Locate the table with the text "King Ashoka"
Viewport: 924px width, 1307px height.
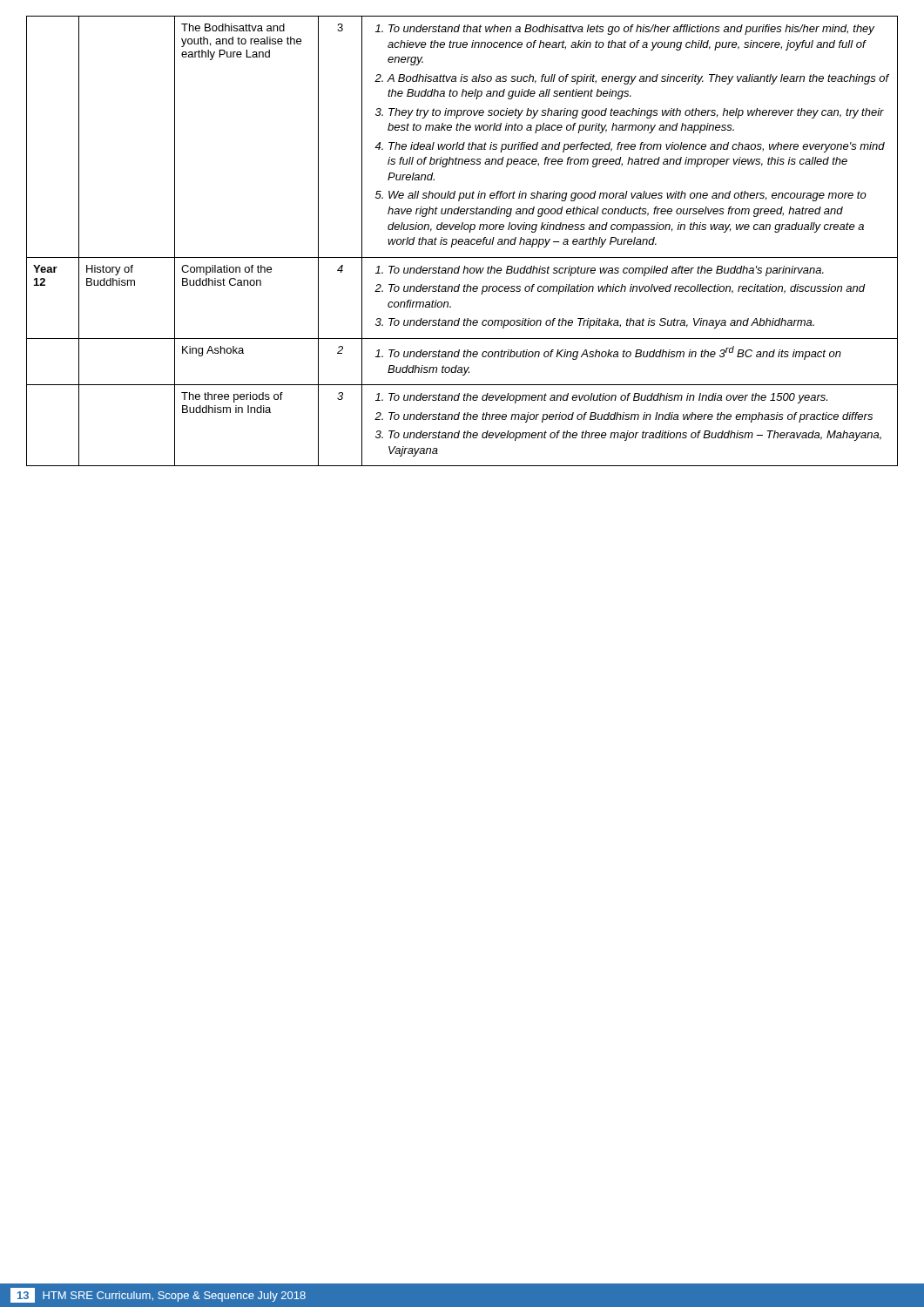coord(462,241)
